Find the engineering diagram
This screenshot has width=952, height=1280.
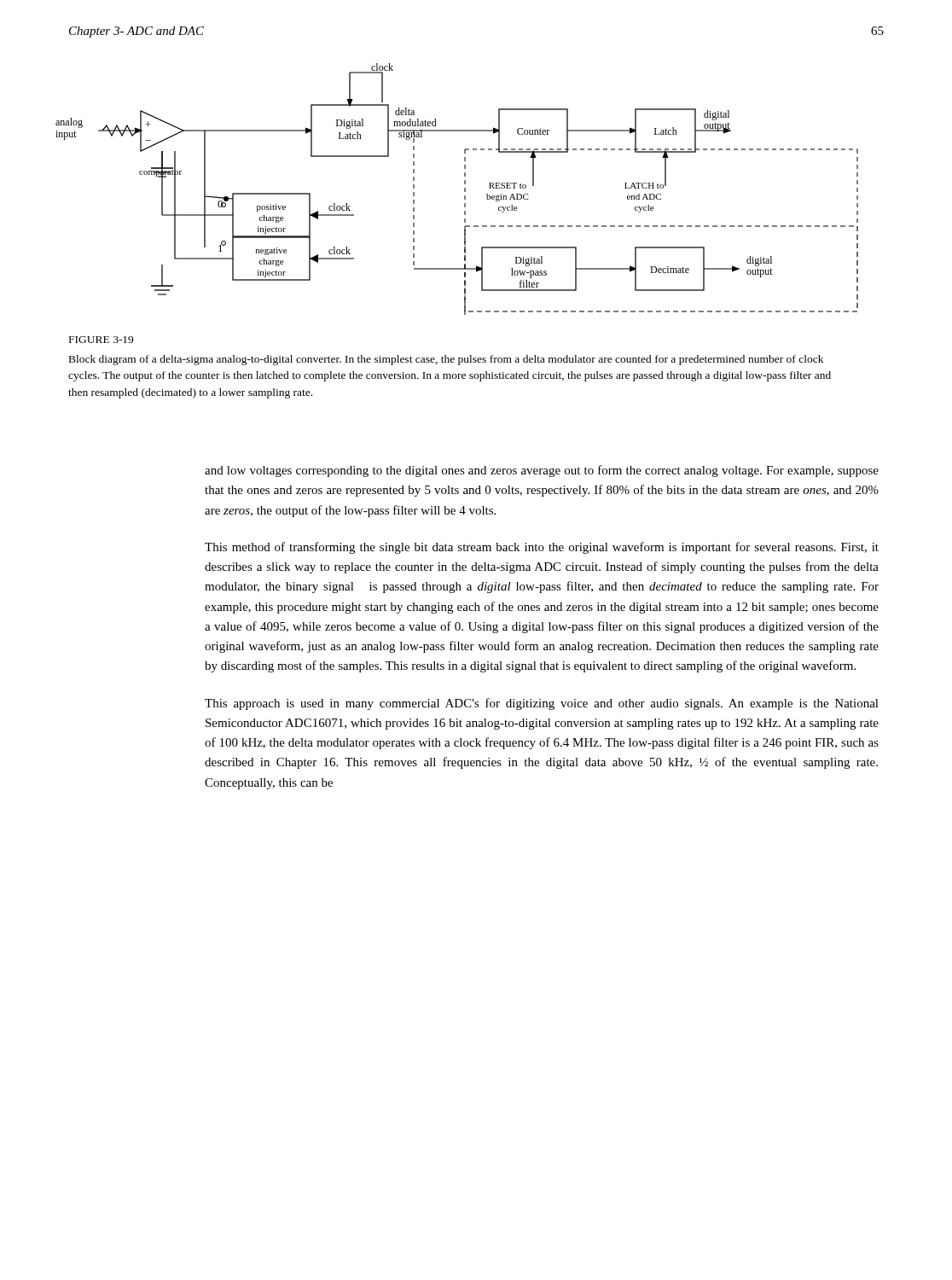coord(473,188)
